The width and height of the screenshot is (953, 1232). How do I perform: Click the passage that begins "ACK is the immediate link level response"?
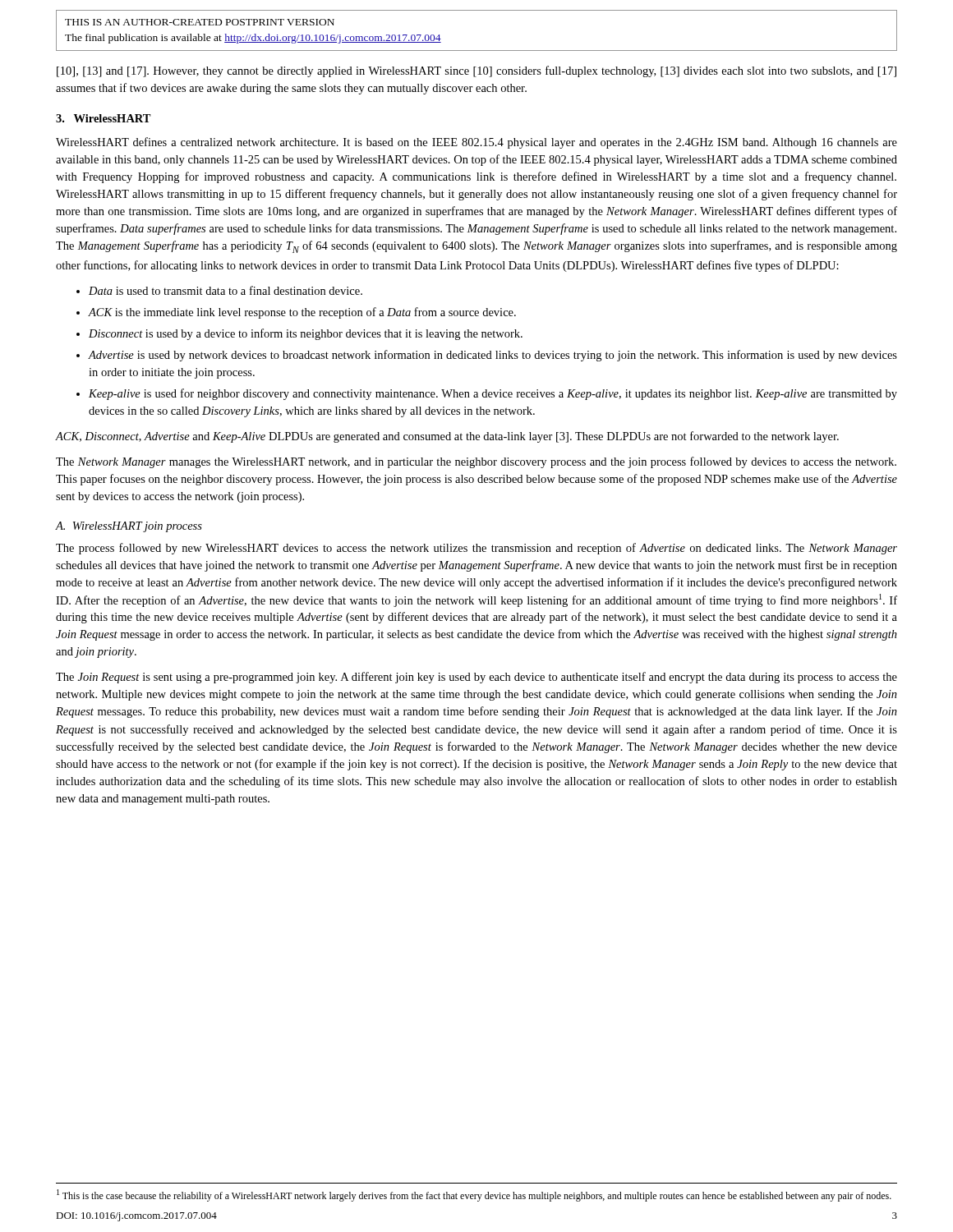pos(303,312)
